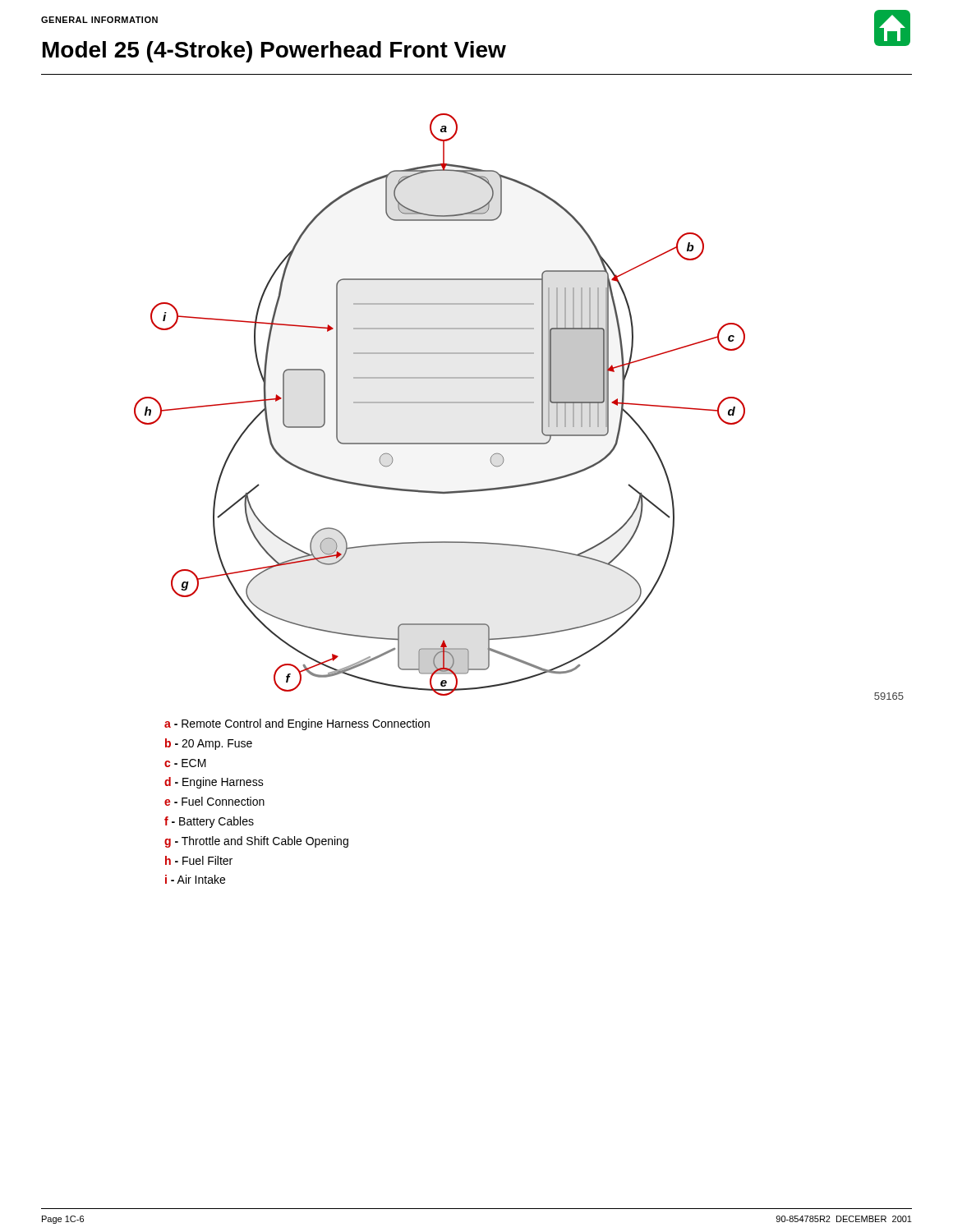Click on the engineering diagram
953x1232 pixels.
[476, 394]
